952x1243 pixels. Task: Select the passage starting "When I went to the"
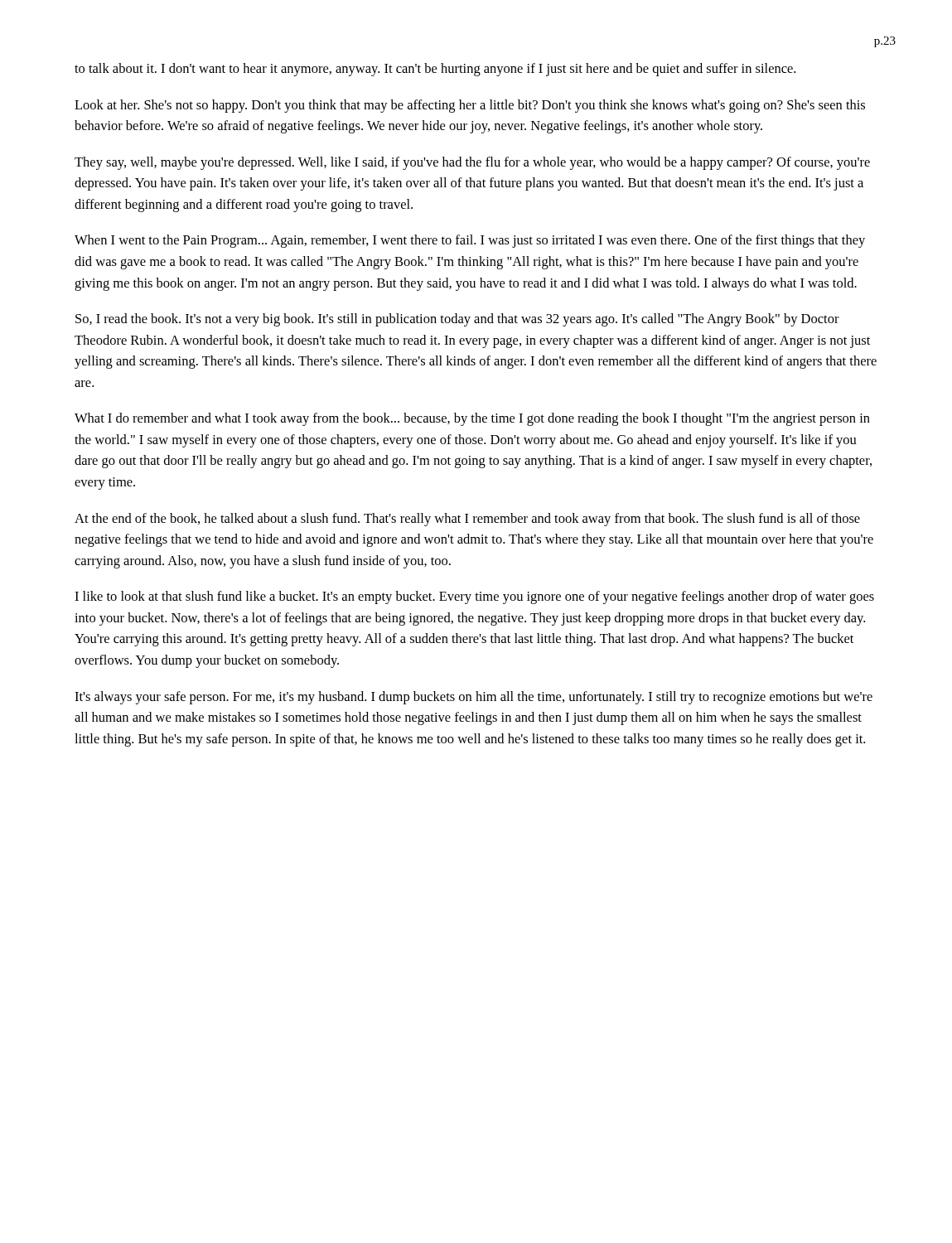pyautogui.click(x=470, y=261)
